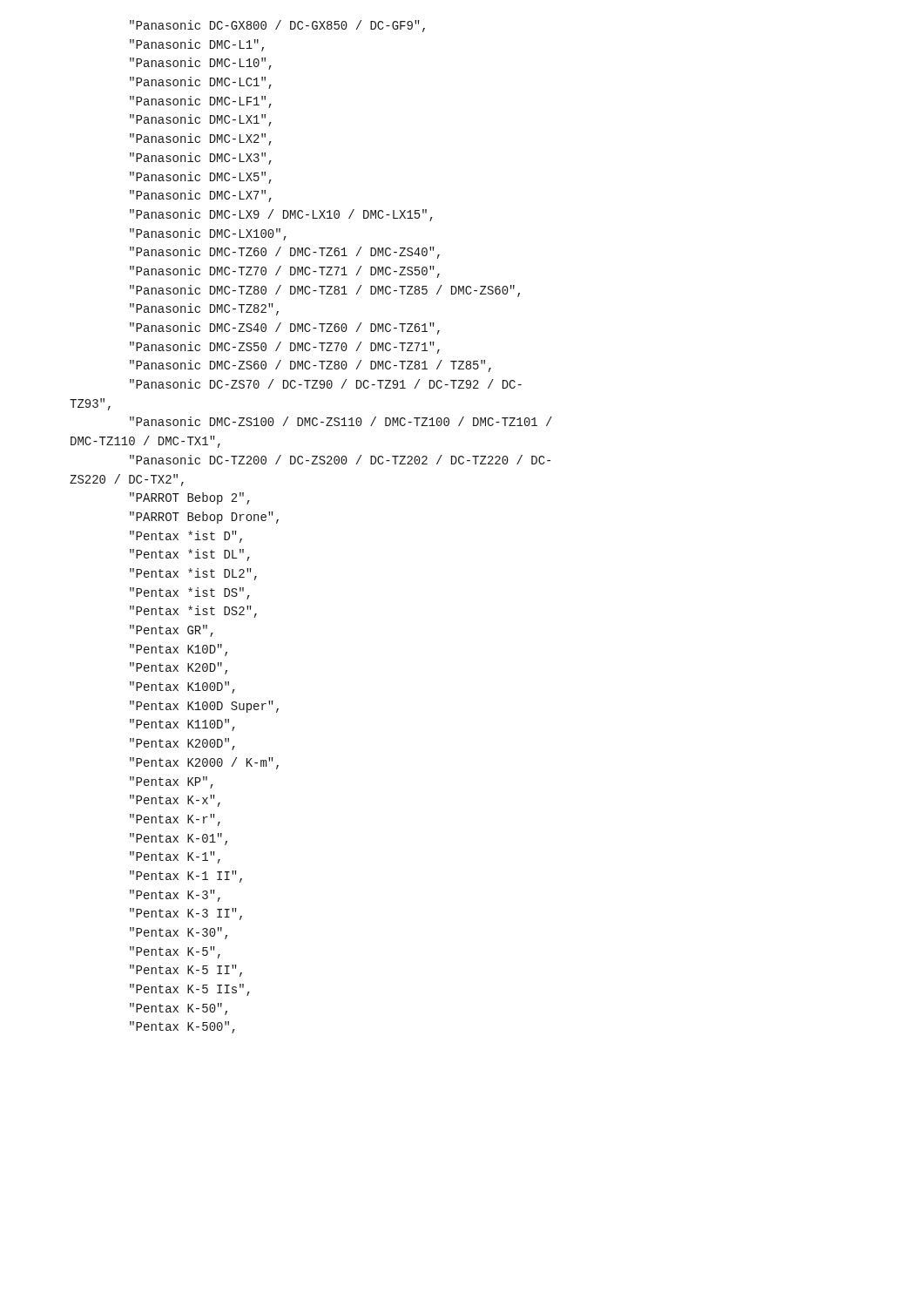The width and height of the screenshot is (924, 1307).
Task: Where is the passage that starts ""Panasonic DC‑GX800 /"?
Action: tap(277, 26)
